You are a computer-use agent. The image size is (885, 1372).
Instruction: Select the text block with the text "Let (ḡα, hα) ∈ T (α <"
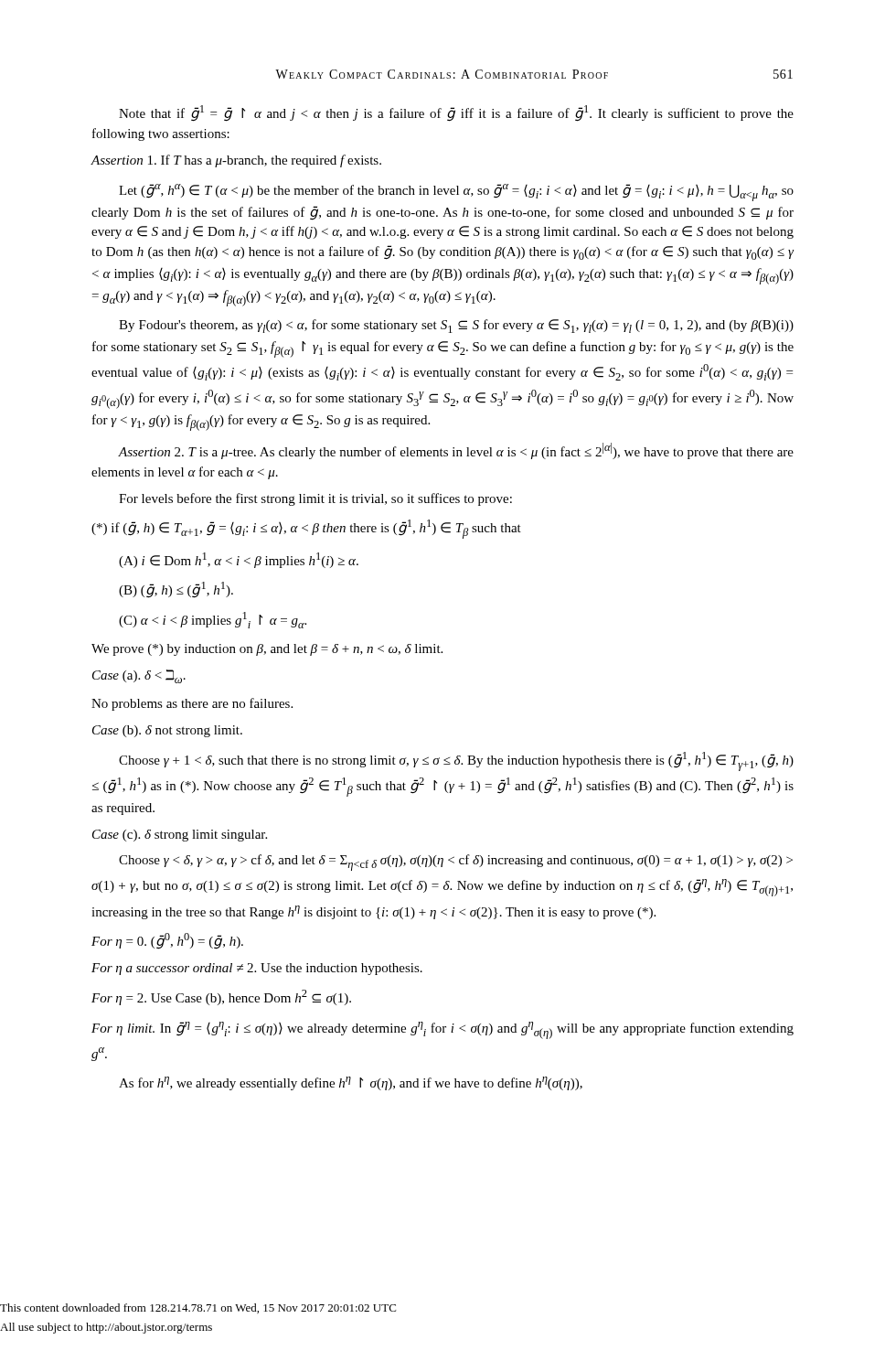(442, 243)
